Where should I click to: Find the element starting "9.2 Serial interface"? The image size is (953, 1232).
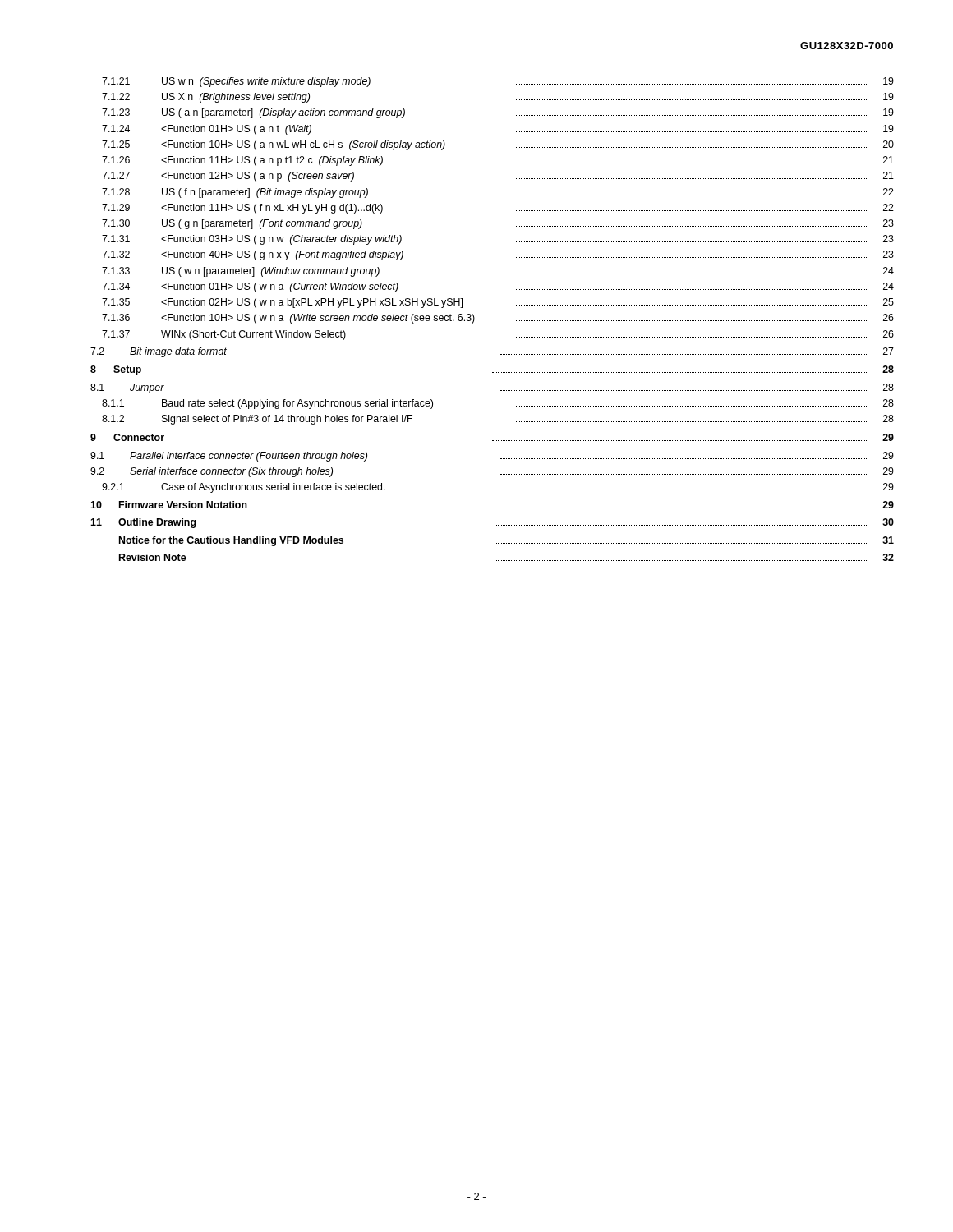[x=492, y=472]
